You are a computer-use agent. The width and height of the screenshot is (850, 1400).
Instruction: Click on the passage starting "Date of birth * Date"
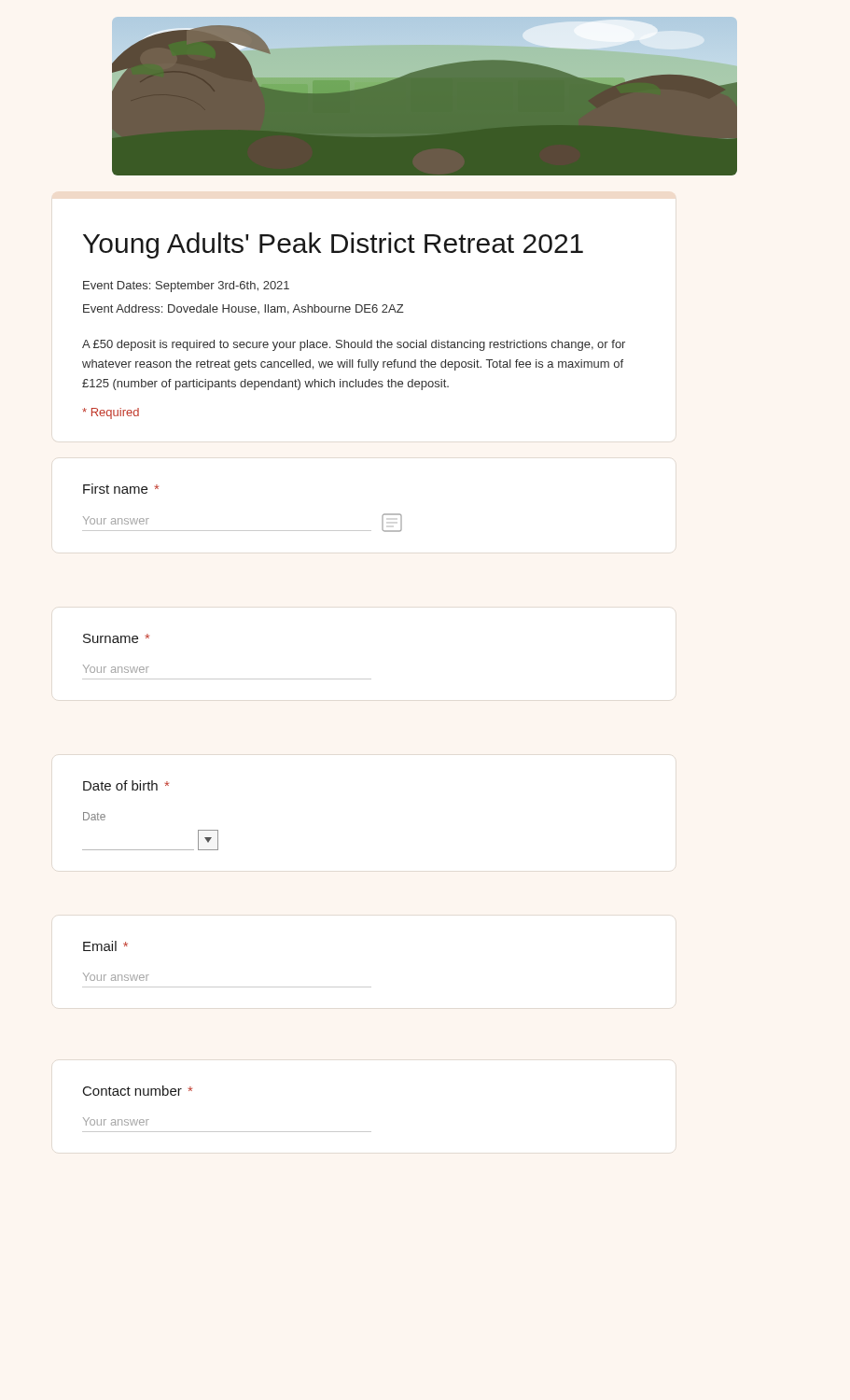tap(126, 785)
